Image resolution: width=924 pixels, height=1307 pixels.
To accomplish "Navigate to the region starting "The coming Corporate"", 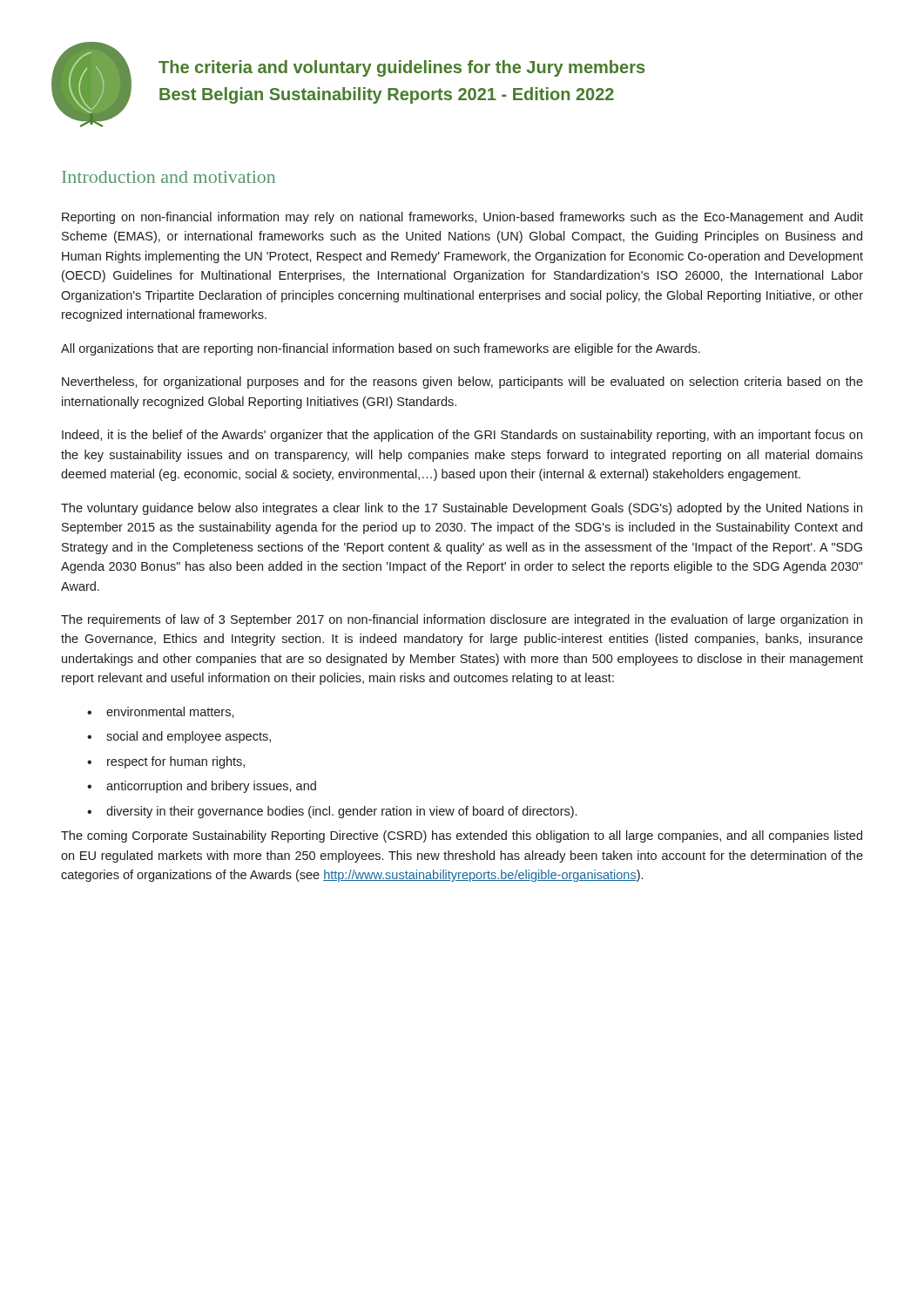I will tap(462, 856).
